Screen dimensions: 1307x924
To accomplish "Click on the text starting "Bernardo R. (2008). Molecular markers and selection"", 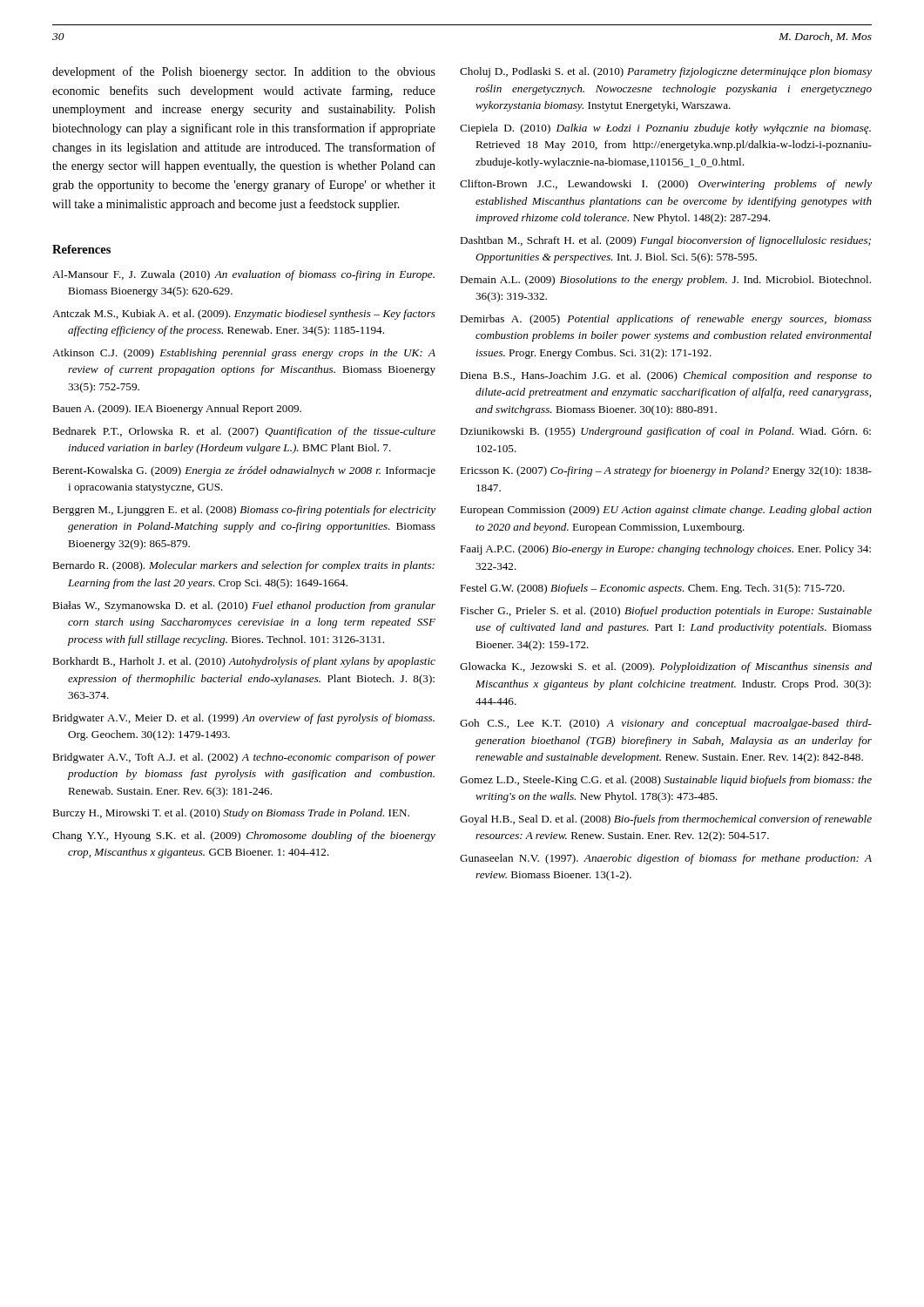I will point(244,574).
